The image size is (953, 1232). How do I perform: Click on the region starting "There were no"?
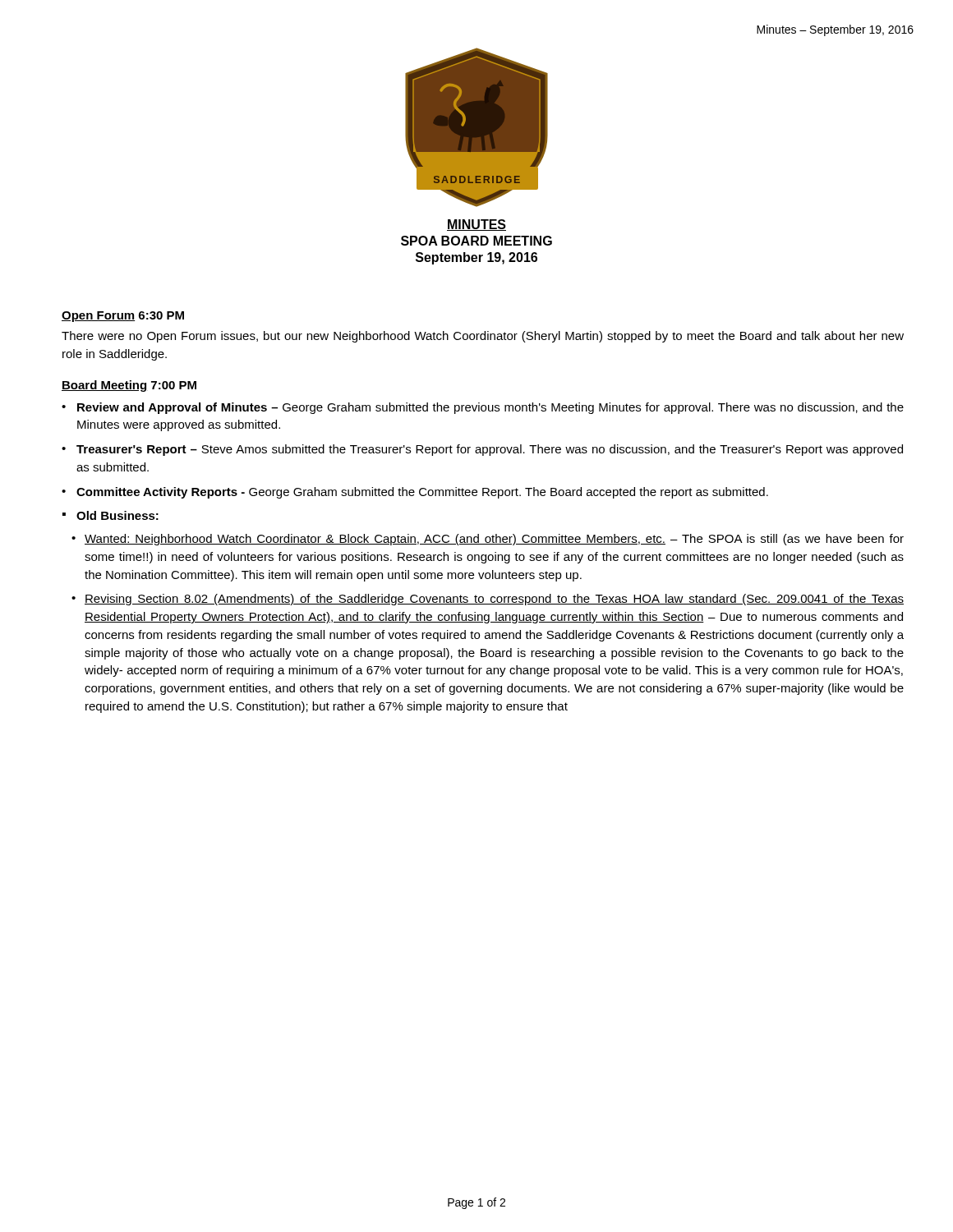(483, 344)
